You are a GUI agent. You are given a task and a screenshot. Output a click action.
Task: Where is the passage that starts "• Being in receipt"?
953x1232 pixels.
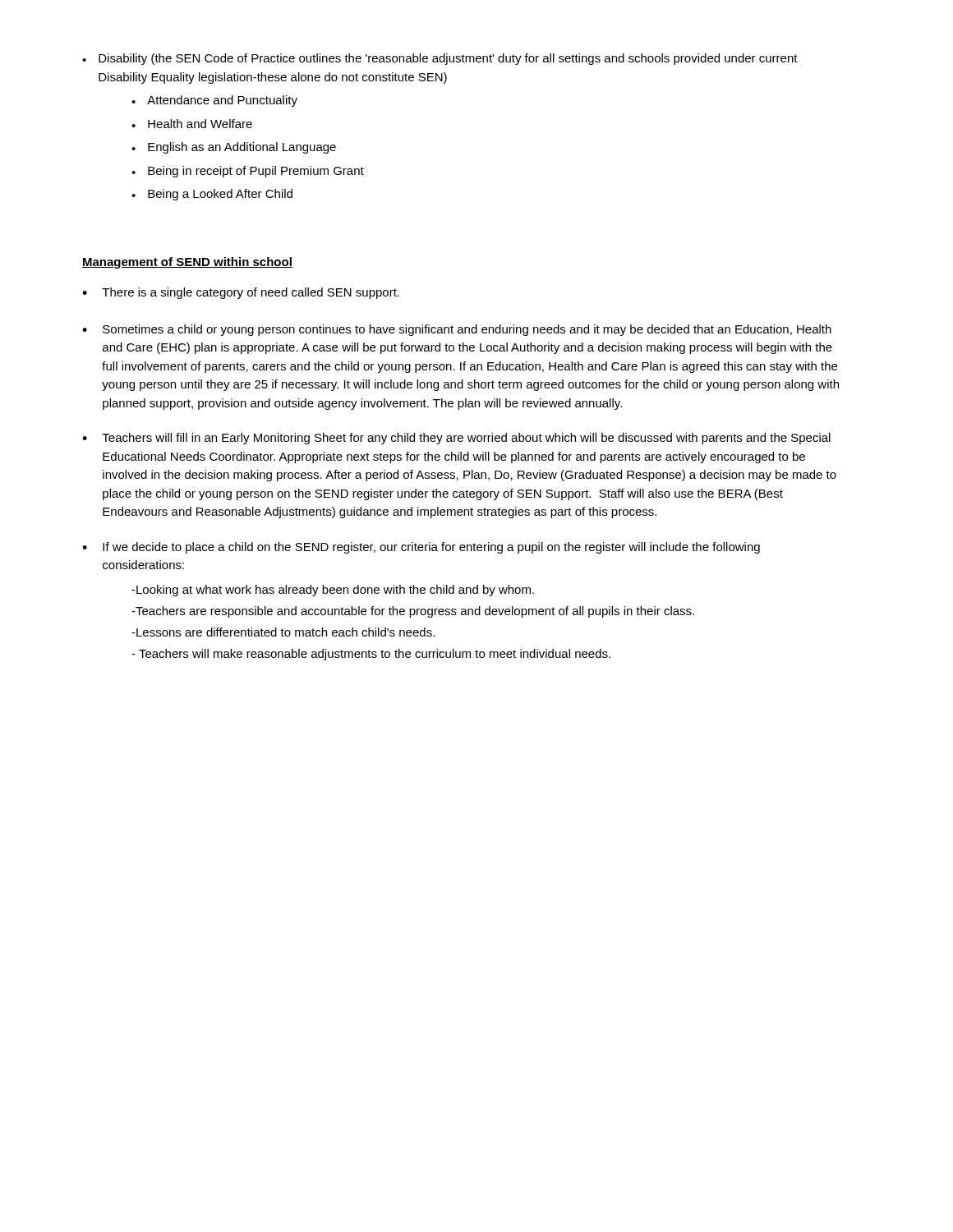[x=248, y=171]
